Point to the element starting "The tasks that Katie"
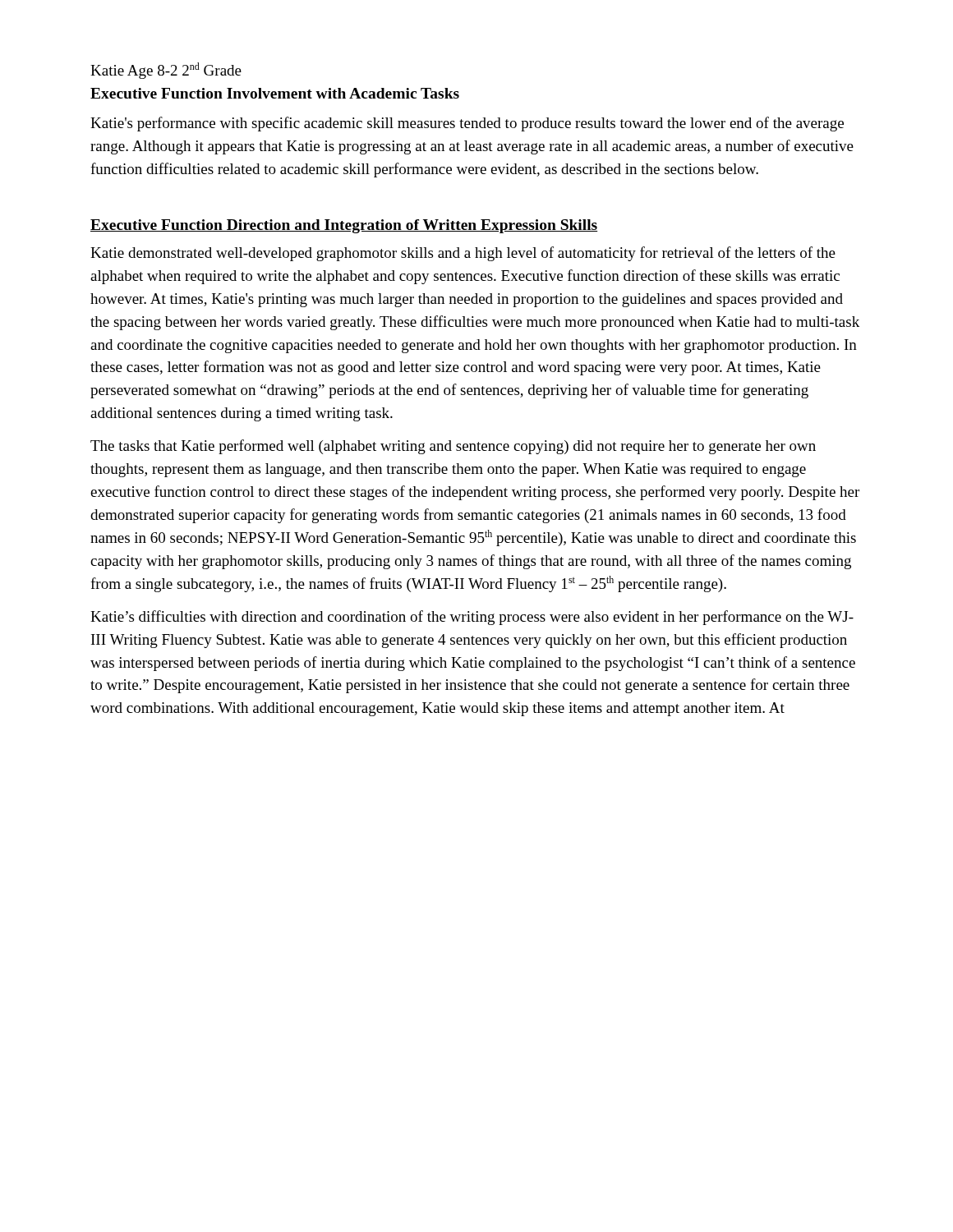This screenshot has height=1232, width=953. [476, 515]
